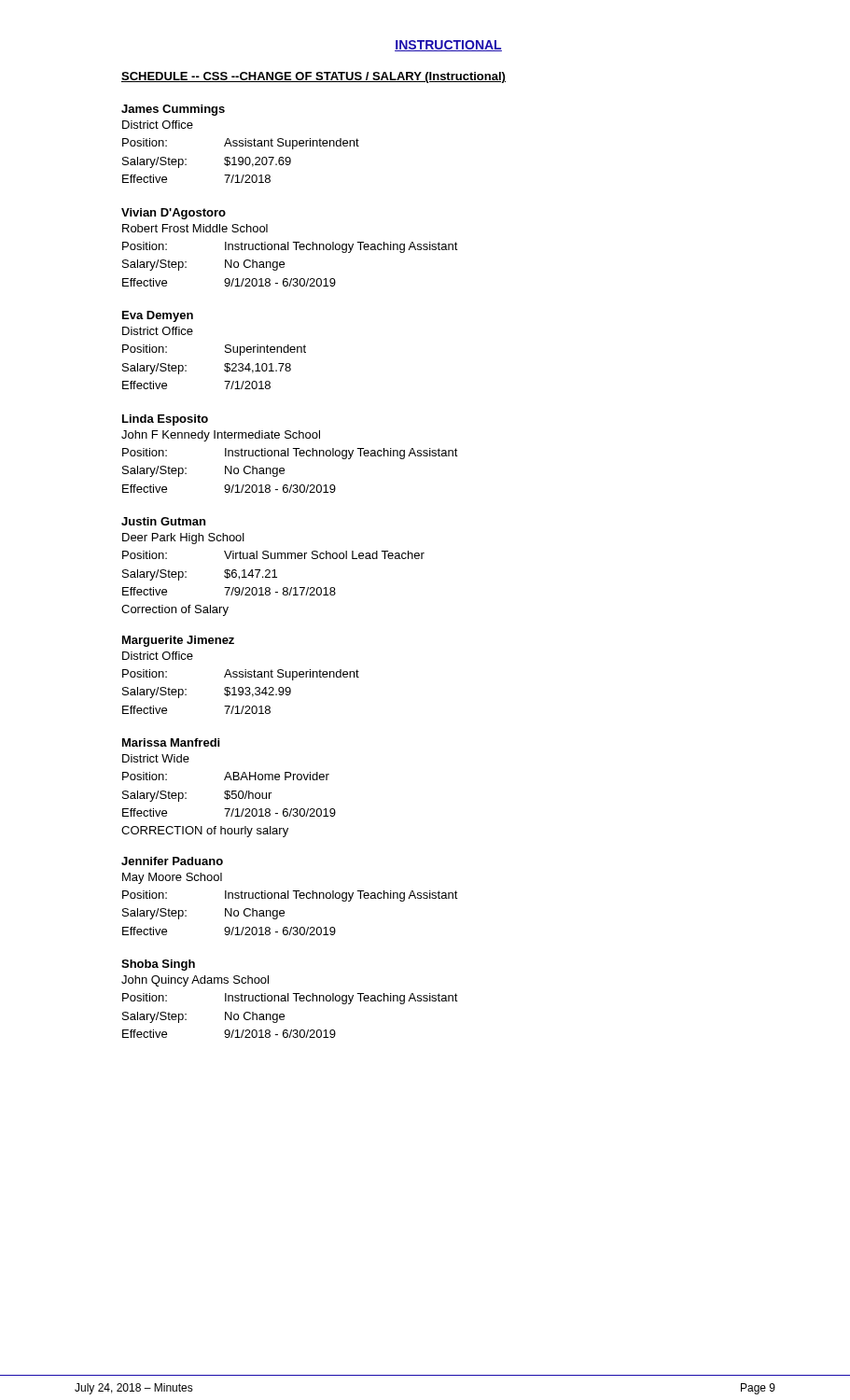Image resolution: width=850 pixels, height=1400 pixels.
Task: Point to the block beginning "Jennifer Paduano May Moore"
Action: (448, 897)
